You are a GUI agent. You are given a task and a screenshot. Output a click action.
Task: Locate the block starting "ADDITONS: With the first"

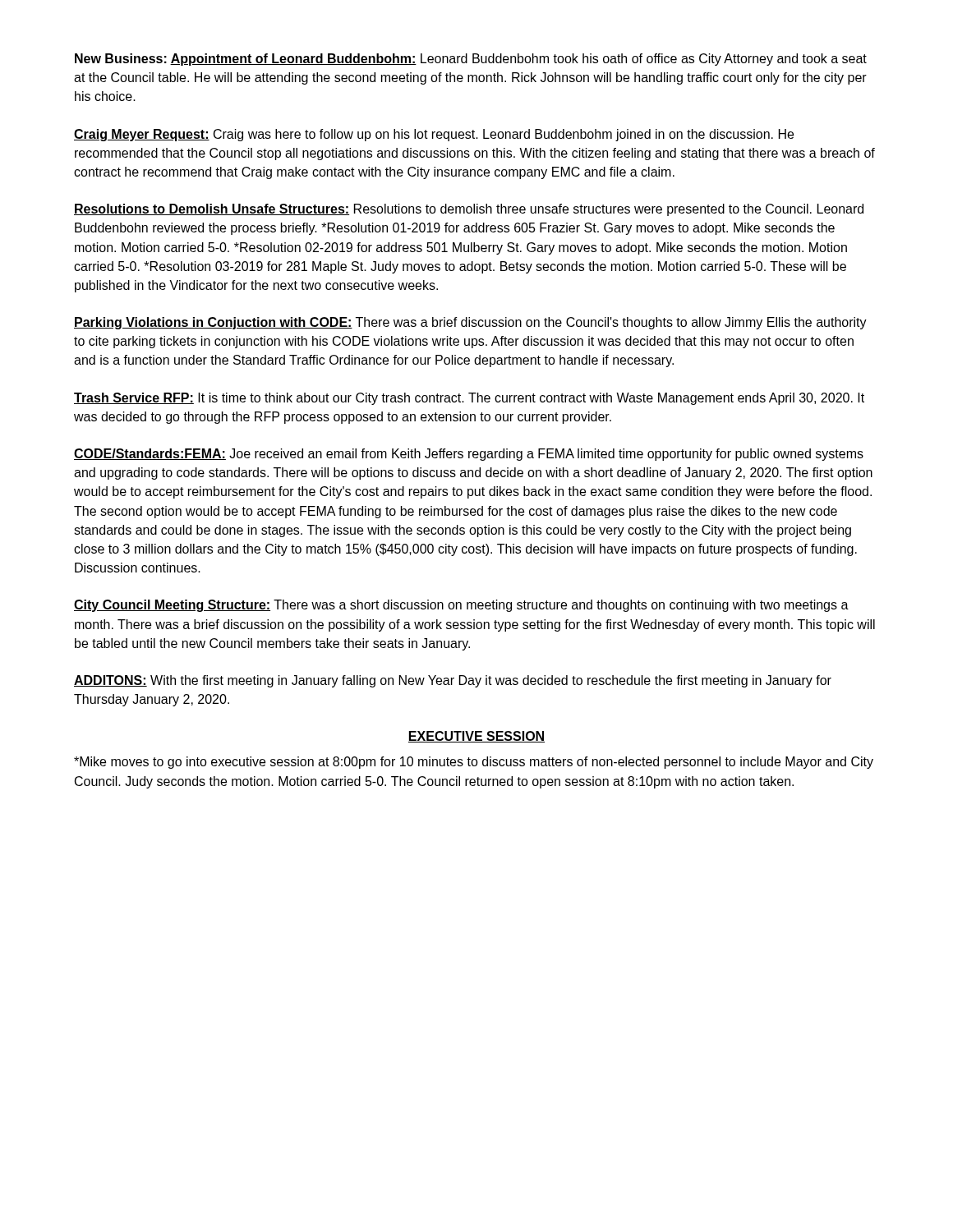(453, 690)
